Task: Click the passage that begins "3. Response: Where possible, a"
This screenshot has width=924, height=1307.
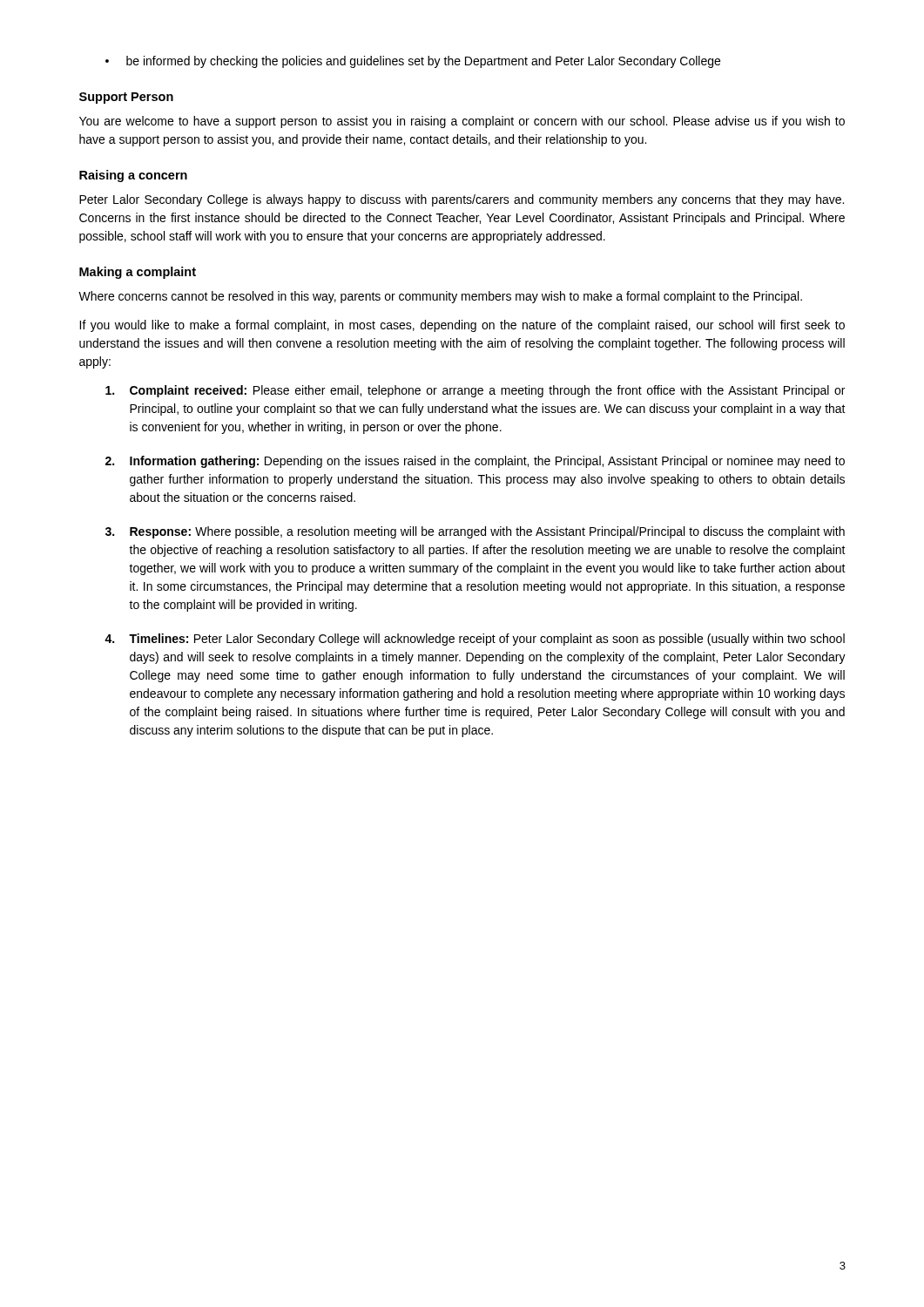Action: (x=475, y=569)
